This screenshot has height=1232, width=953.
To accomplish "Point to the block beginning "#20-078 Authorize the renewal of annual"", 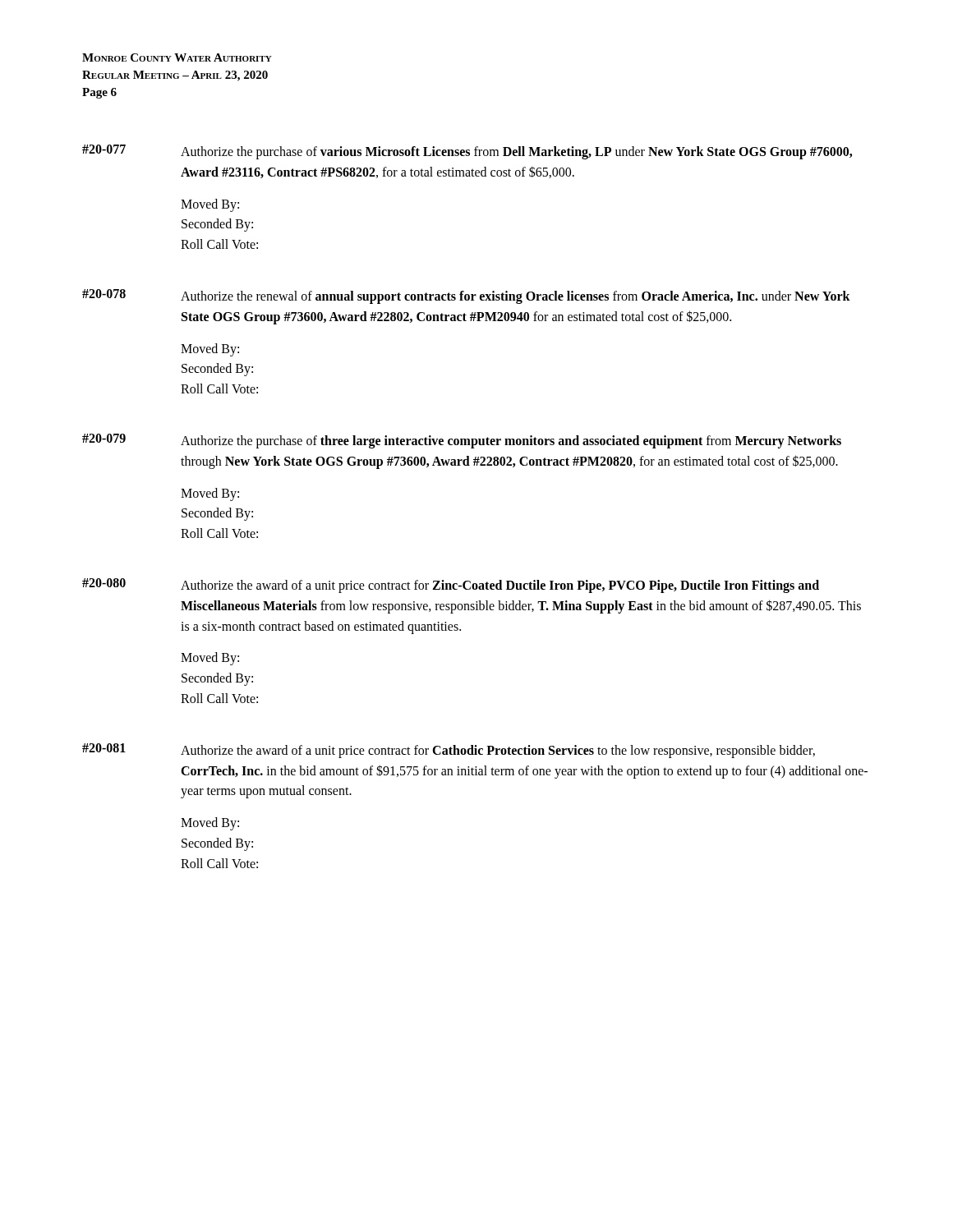I will [466, 297].
